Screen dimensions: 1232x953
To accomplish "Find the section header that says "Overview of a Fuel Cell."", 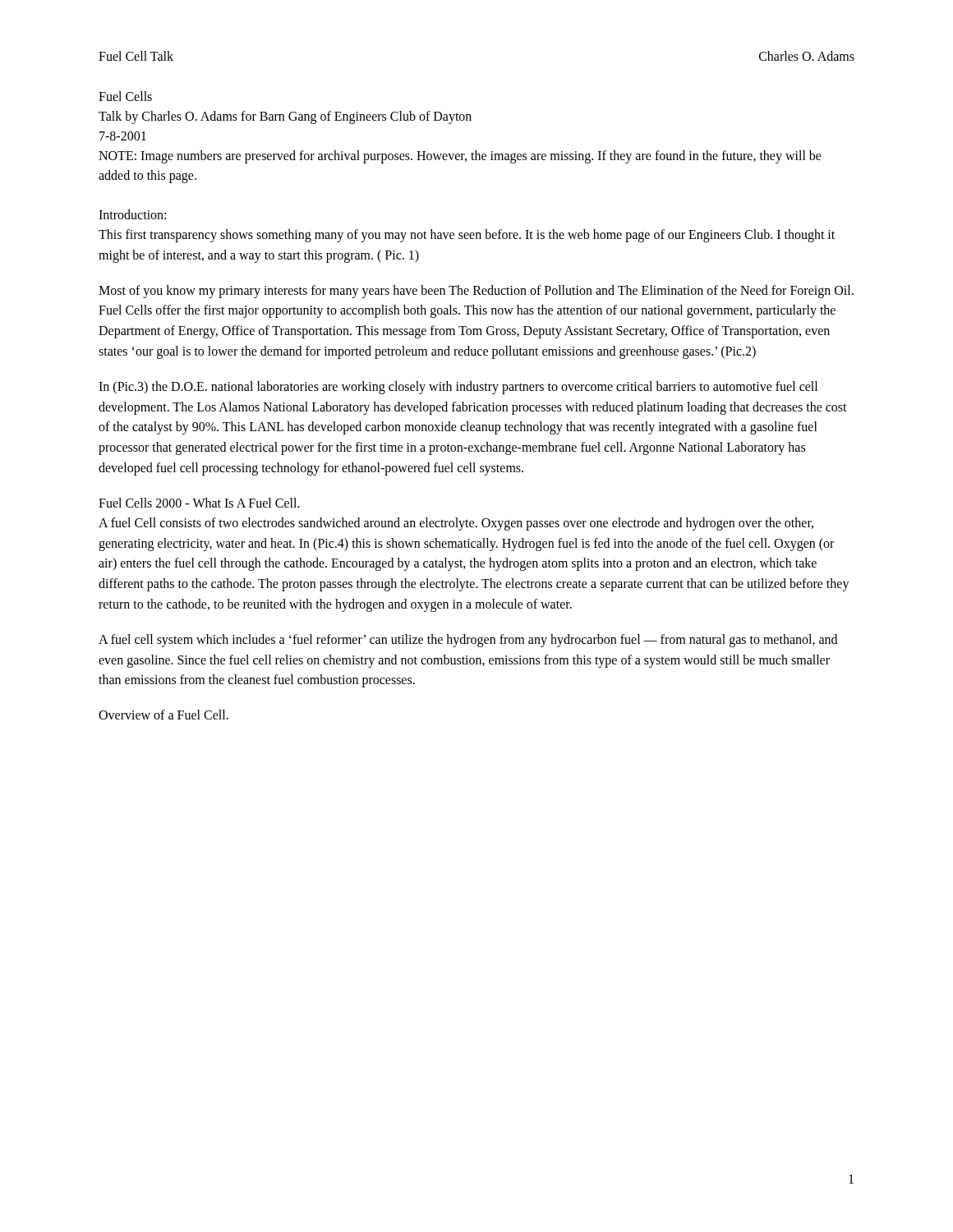I will click(164, 715).
